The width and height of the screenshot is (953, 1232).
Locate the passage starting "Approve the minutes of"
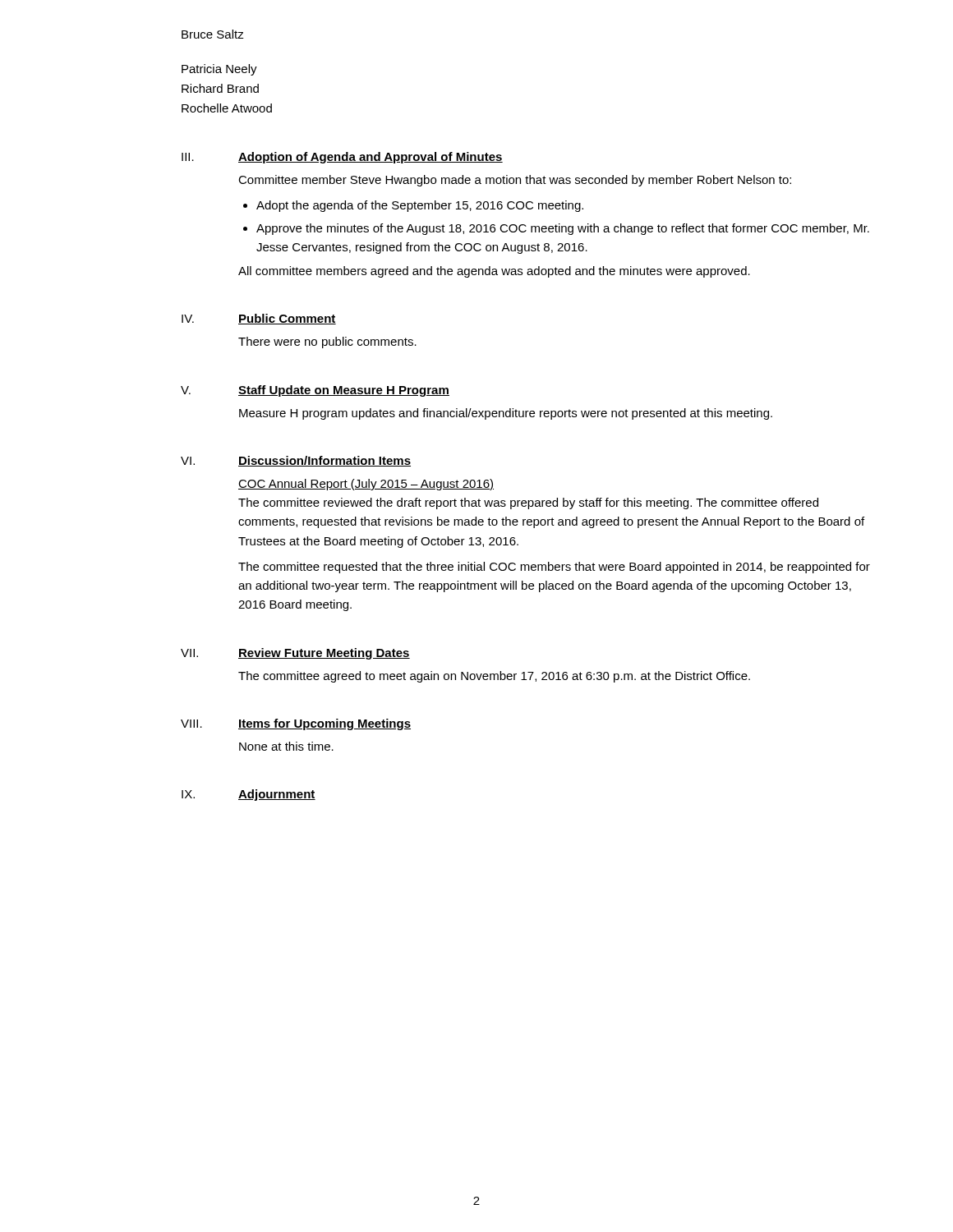click(563, 237)
